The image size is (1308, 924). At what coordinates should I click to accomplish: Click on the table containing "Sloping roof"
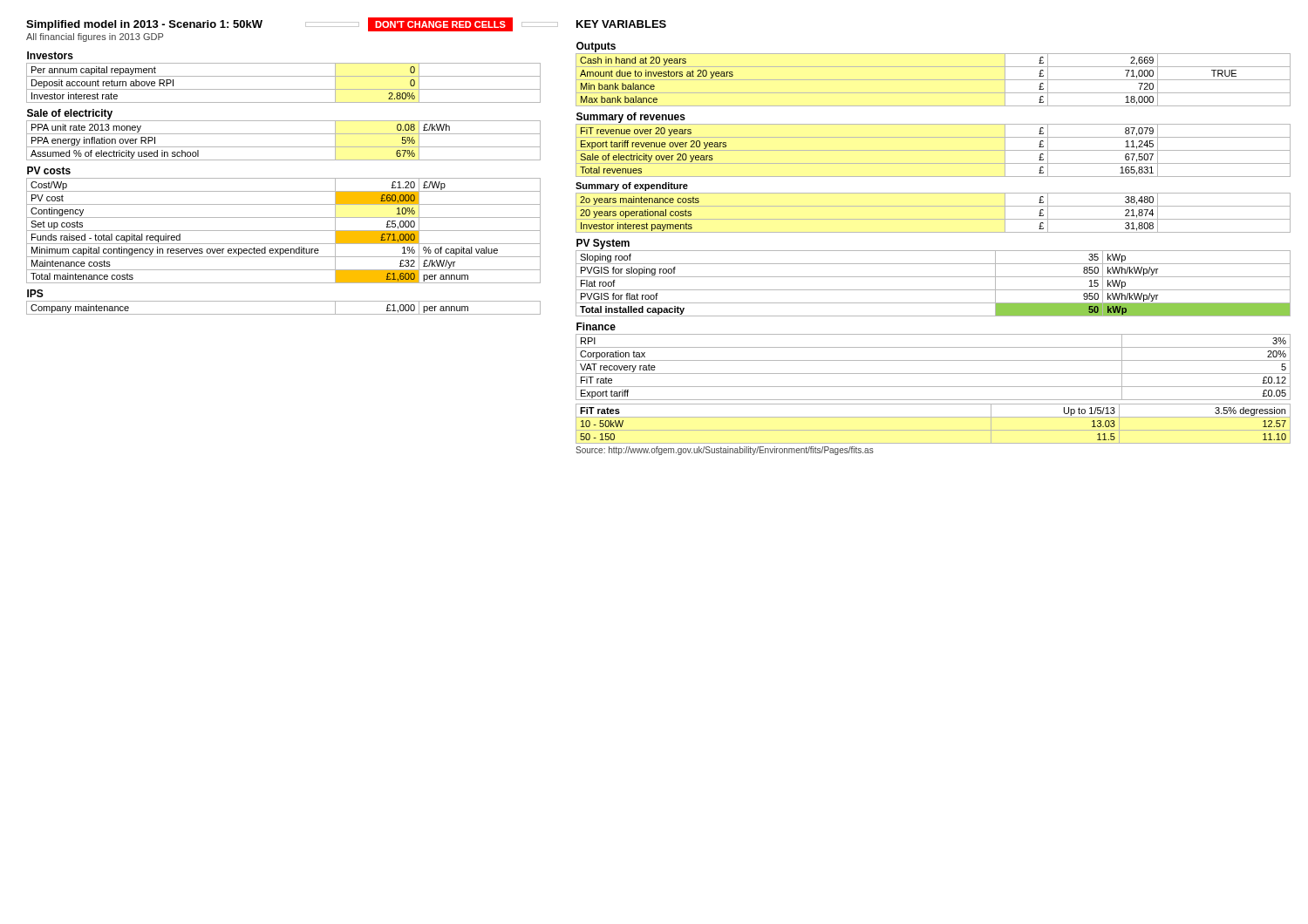click(933, 276)
